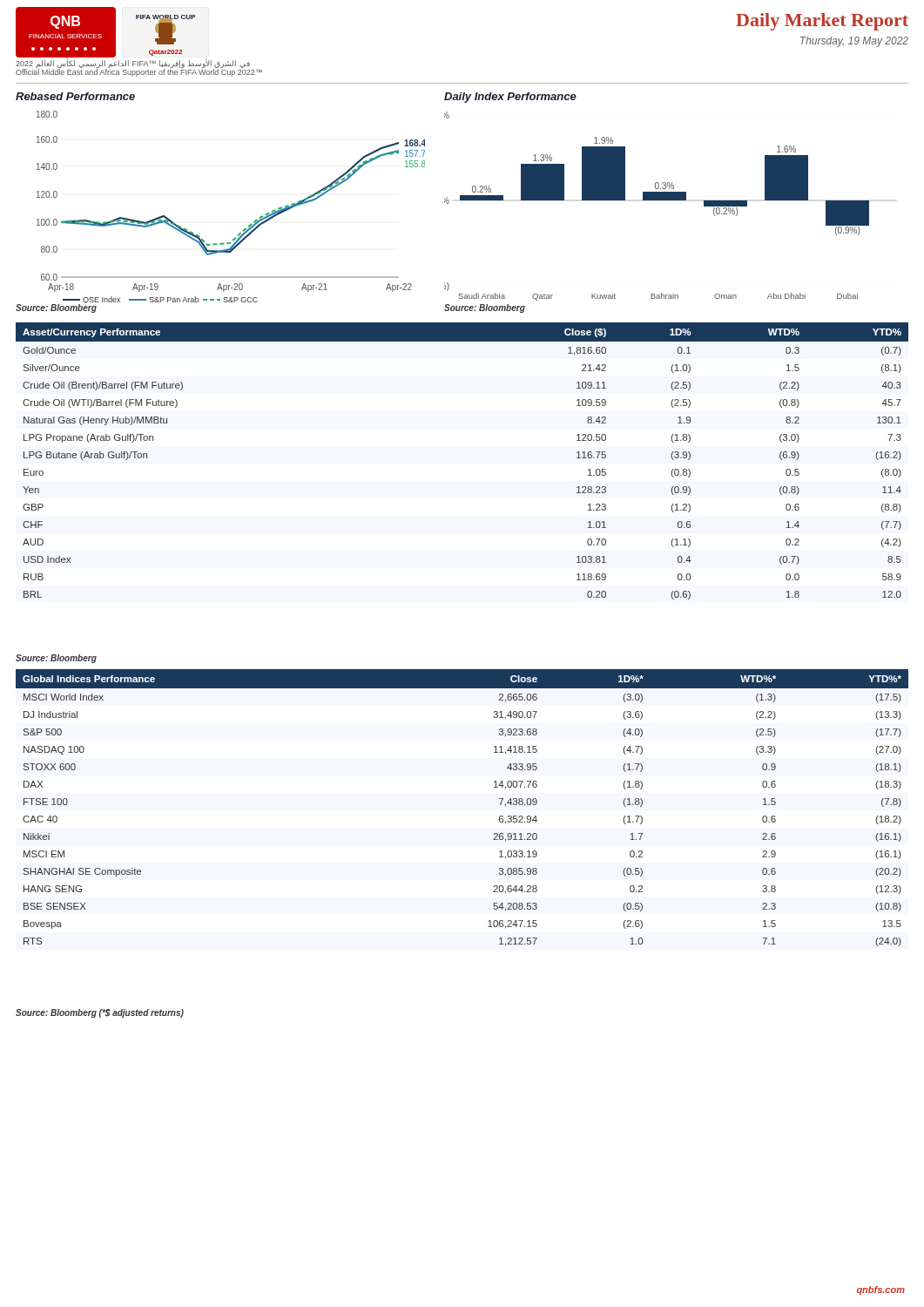
Task: Click on the bar chart
Action: tap(676, 203)
